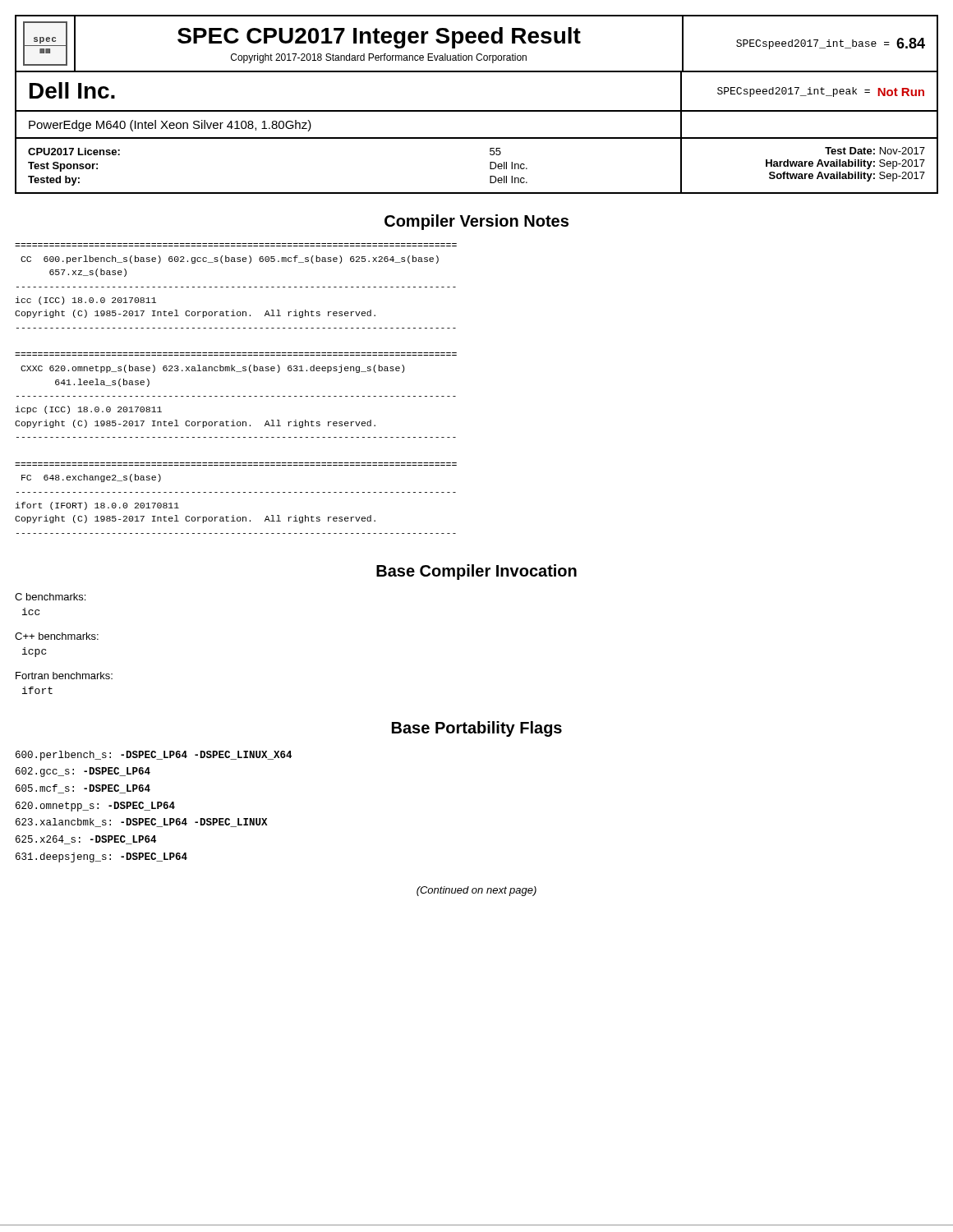Click on the passage starting "605.mcf_s: -DSPEC_LP64"
The image size is (953, 1232).
pyautogui.click(x=83, y=789)
